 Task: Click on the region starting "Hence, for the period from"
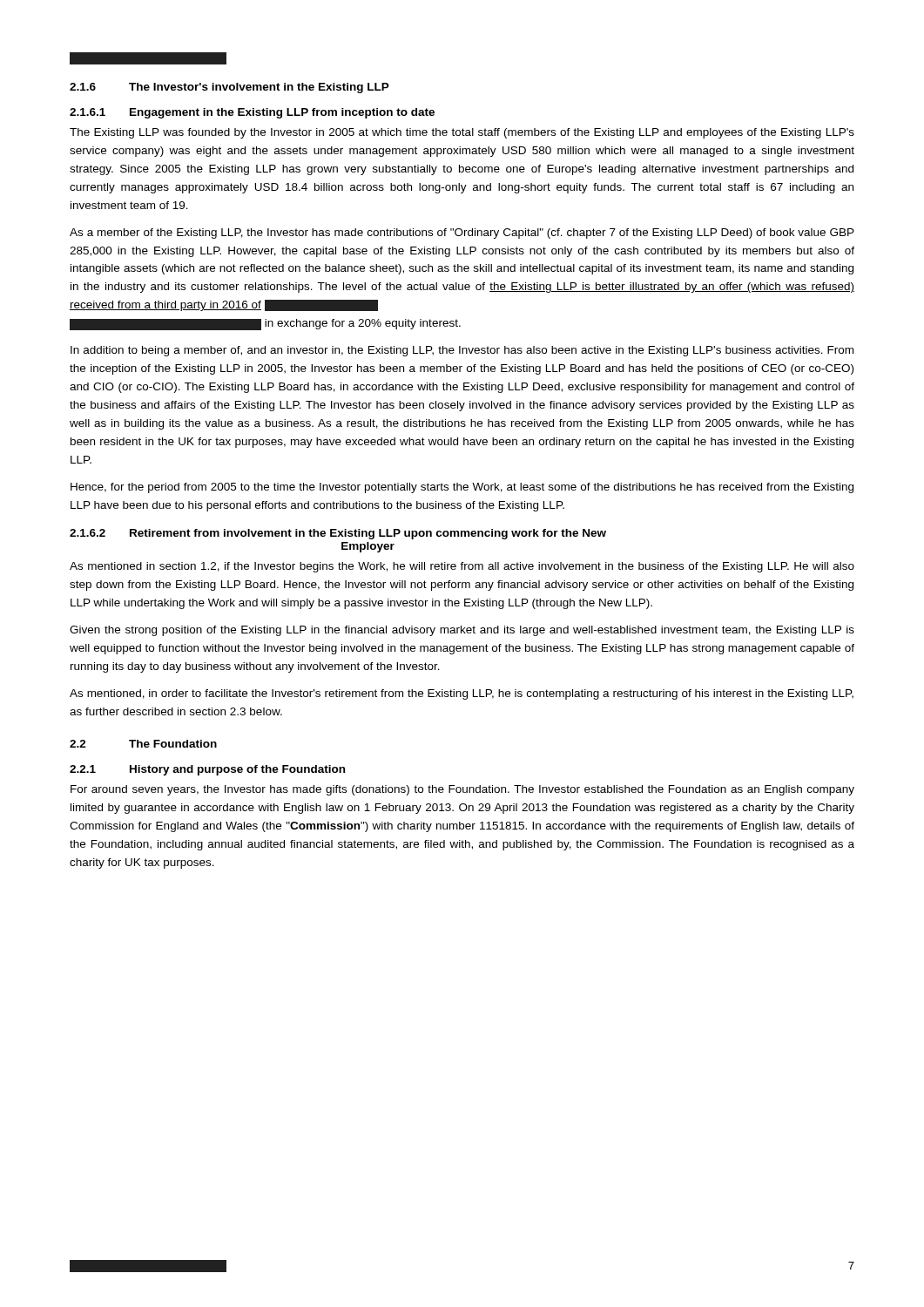point(462,495)
